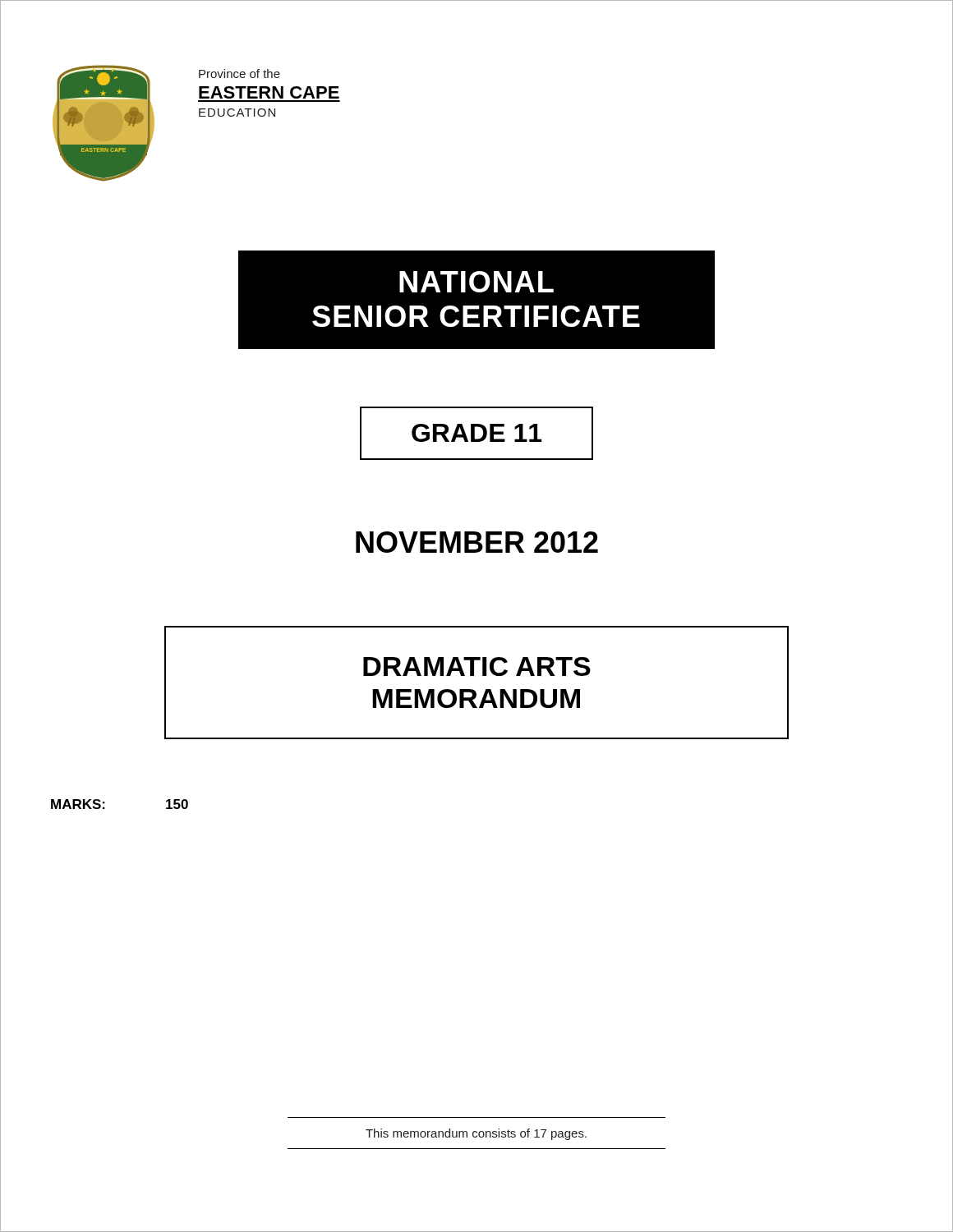Find the block on this page that starts "Province of the"
Screen dimensions: 1232x953
269,93
